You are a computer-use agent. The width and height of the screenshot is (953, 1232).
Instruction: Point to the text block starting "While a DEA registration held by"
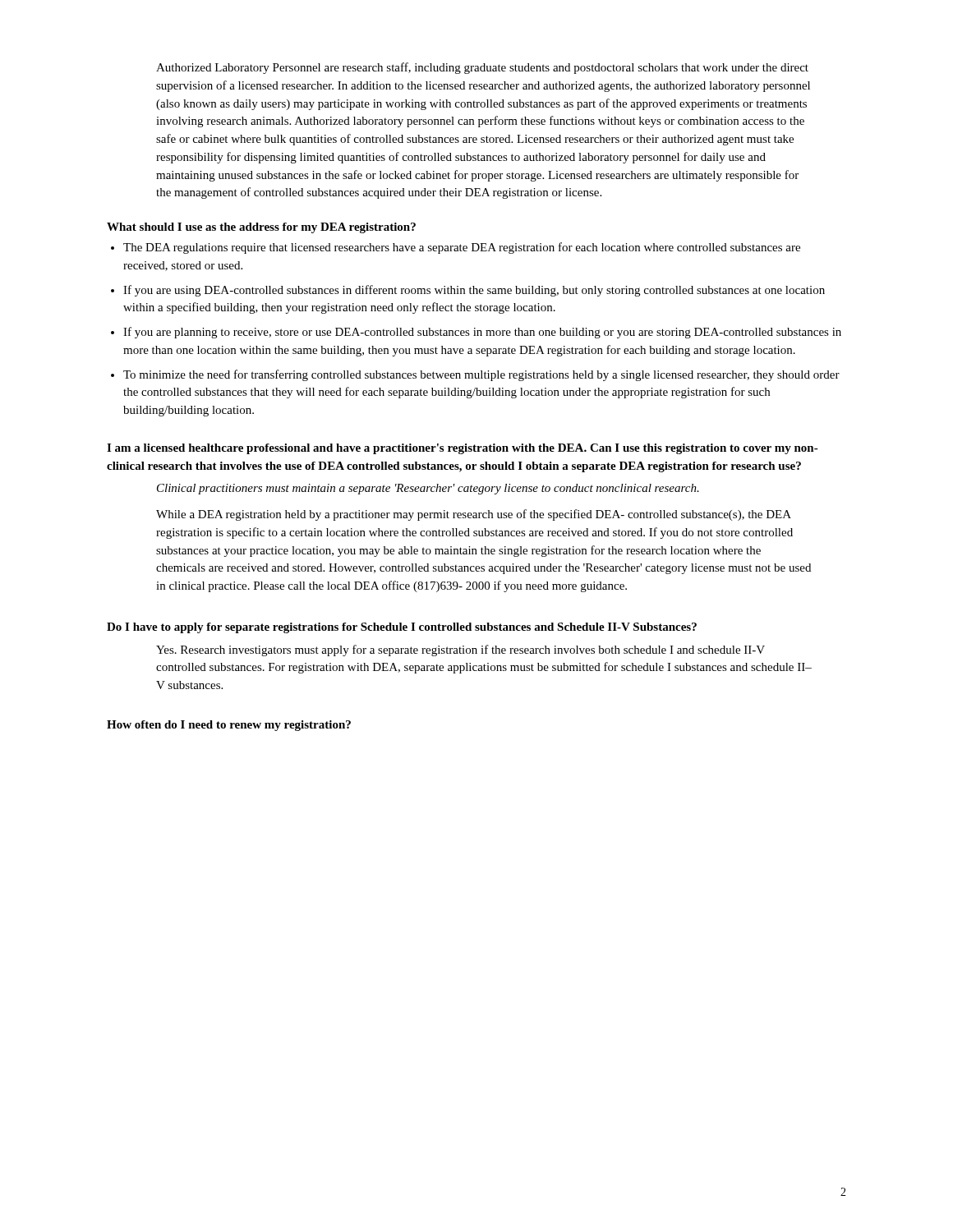click(484, 550)
